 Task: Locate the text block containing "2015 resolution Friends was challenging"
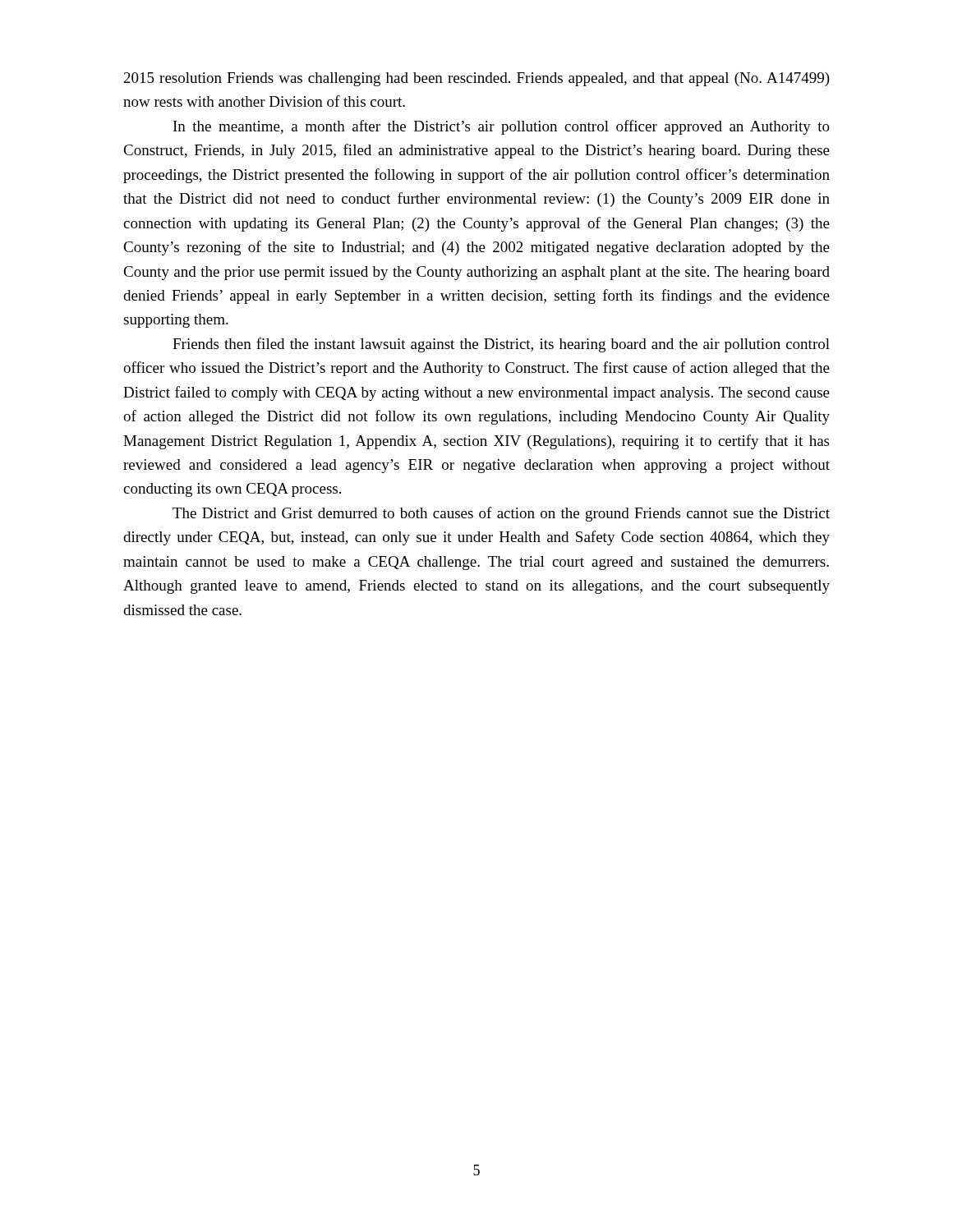(x=476, y=90)
